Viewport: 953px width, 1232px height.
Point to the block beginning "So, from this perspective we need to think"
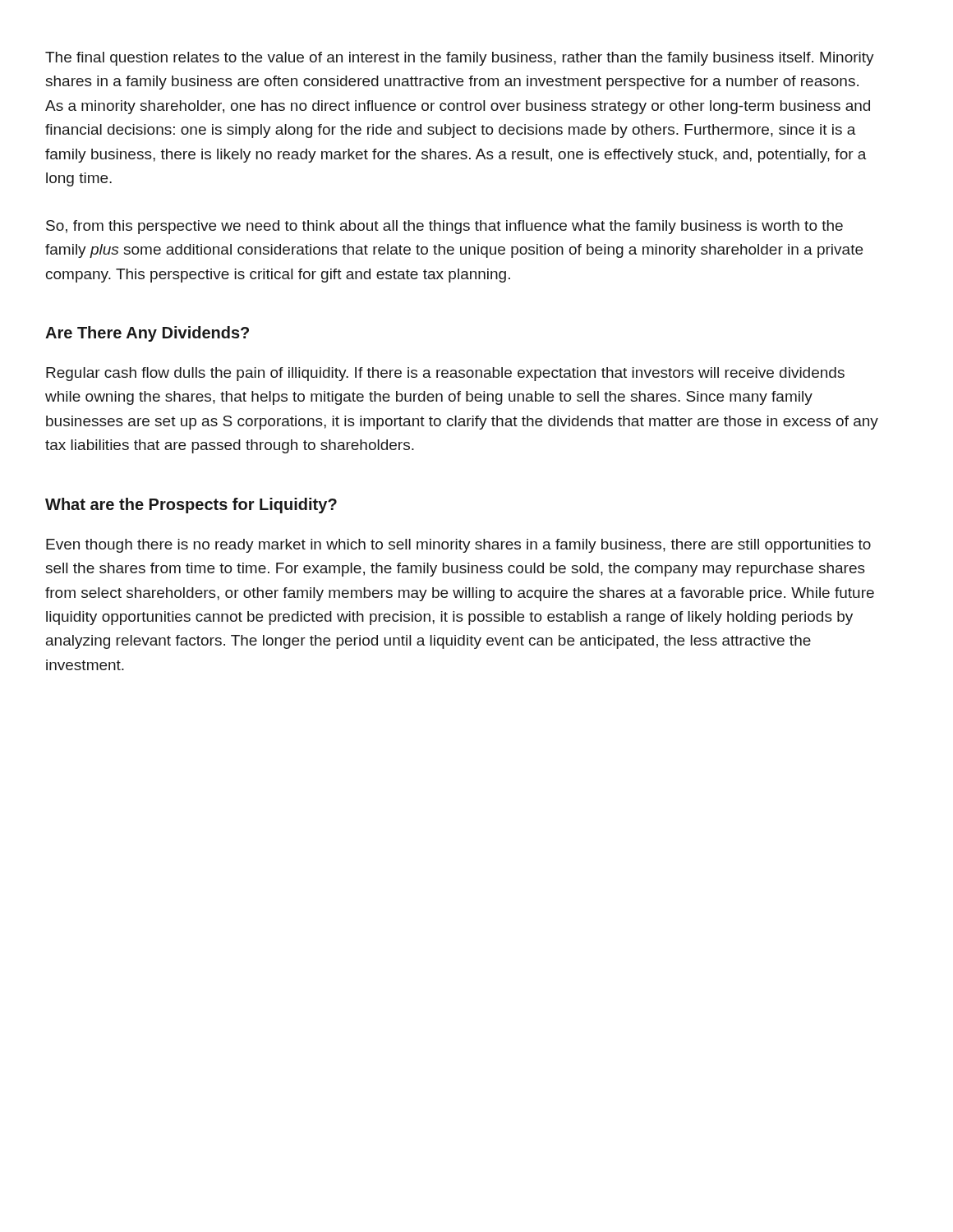454,249
